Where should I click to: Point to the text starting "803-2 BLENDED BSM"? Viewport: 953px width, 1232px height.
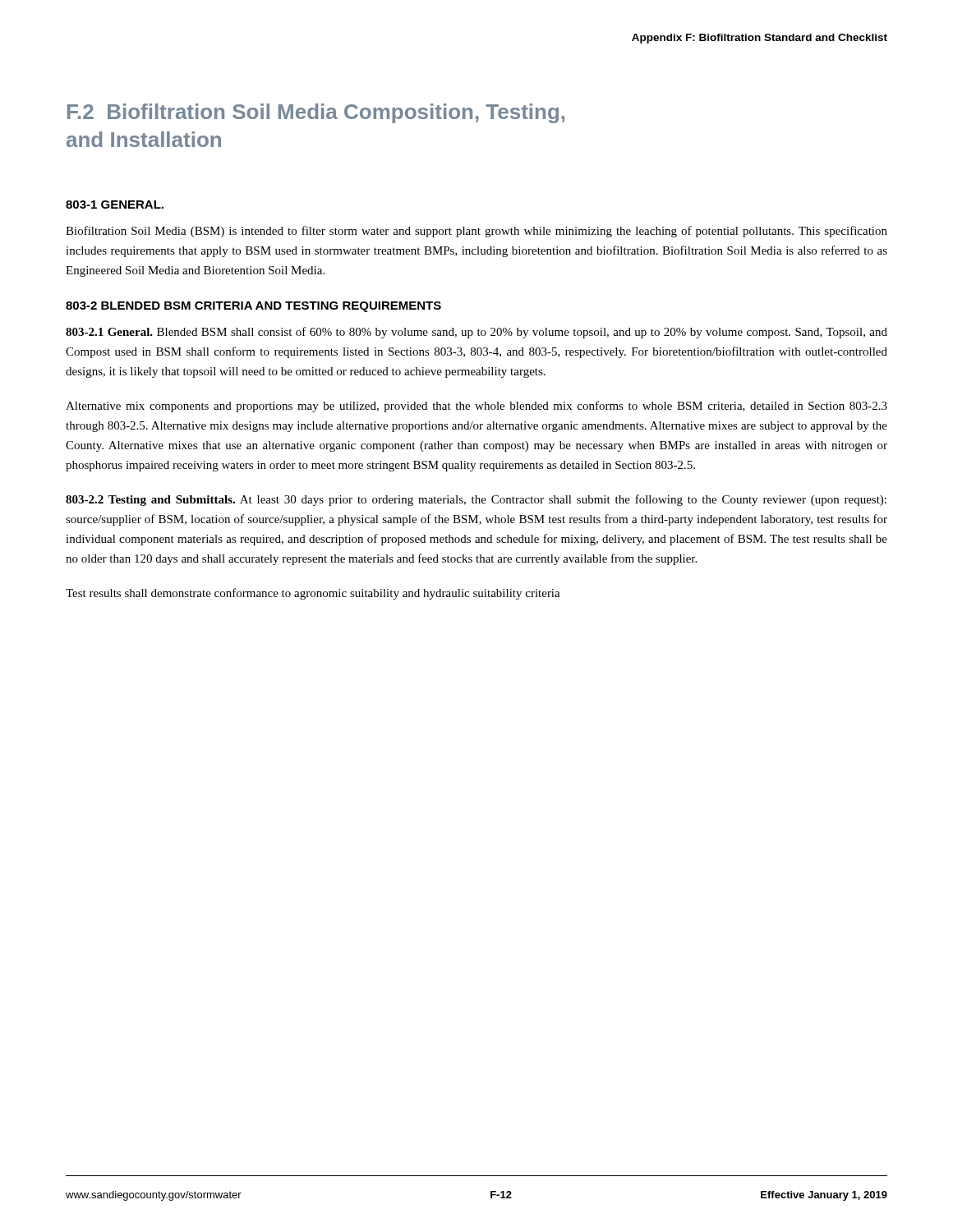(x=254, y=305)
